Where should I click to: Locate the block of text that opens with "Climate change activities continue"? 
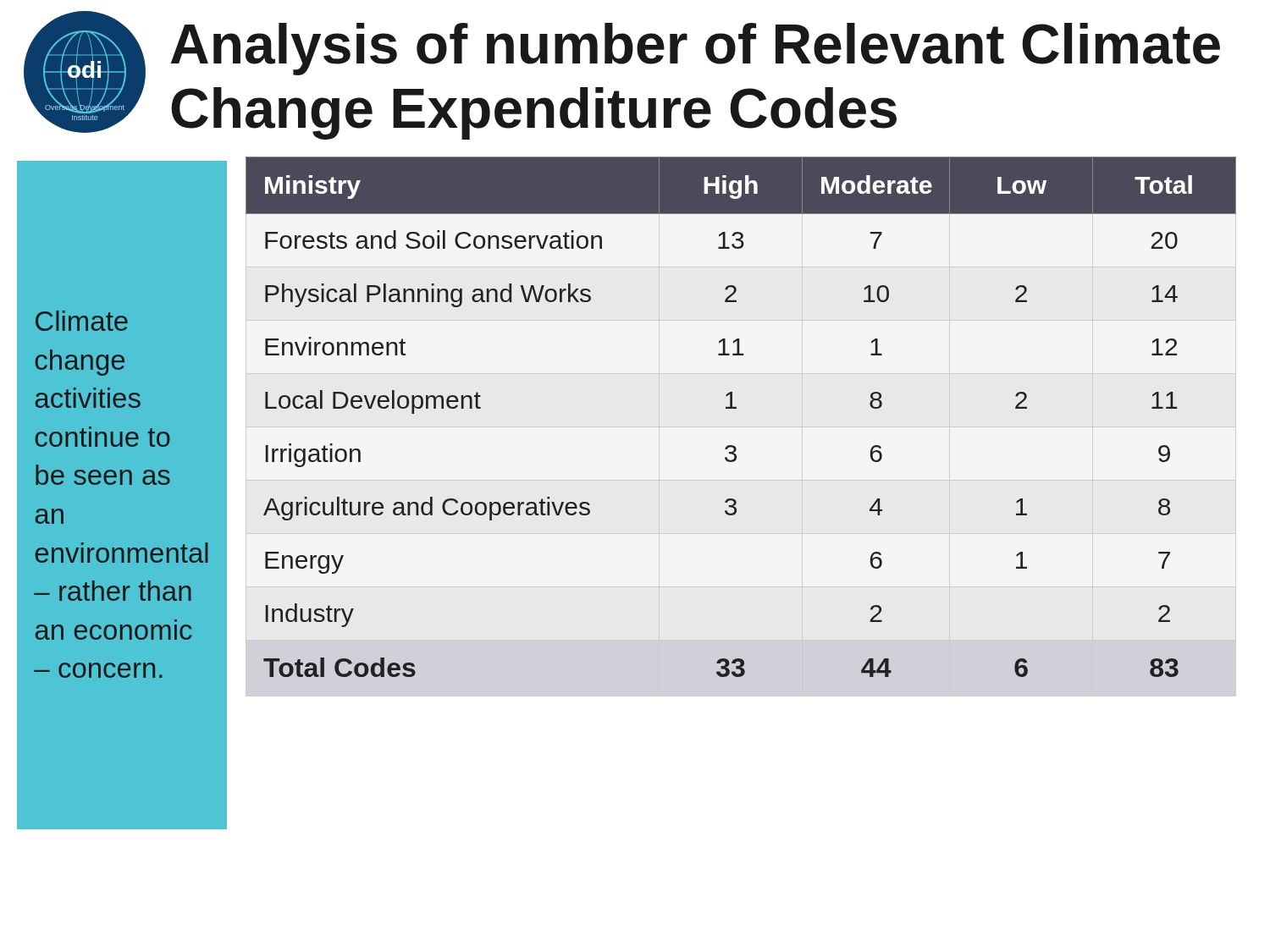[122, 495]
